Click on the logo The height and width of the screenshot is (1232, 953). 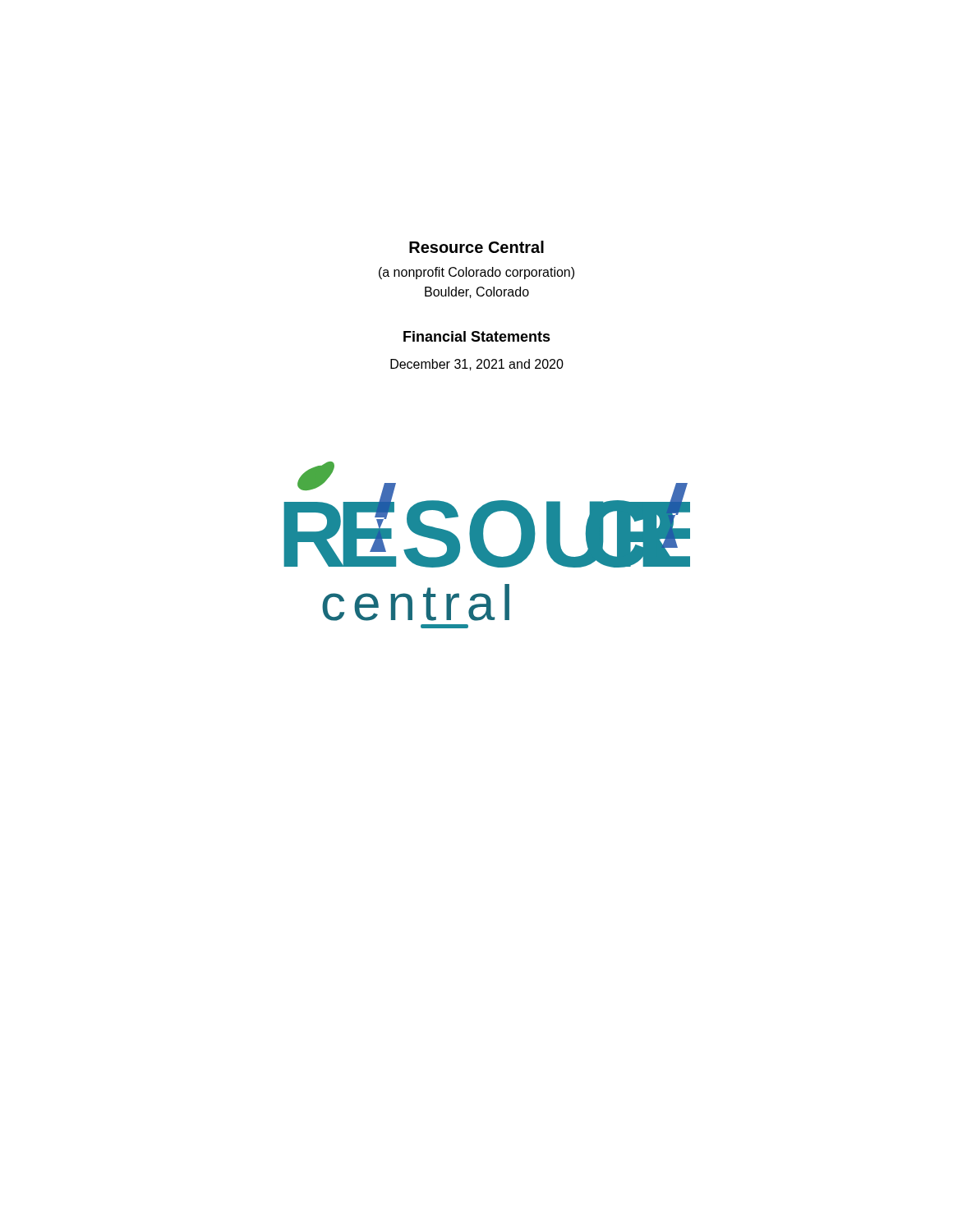(x=476, y=556)
